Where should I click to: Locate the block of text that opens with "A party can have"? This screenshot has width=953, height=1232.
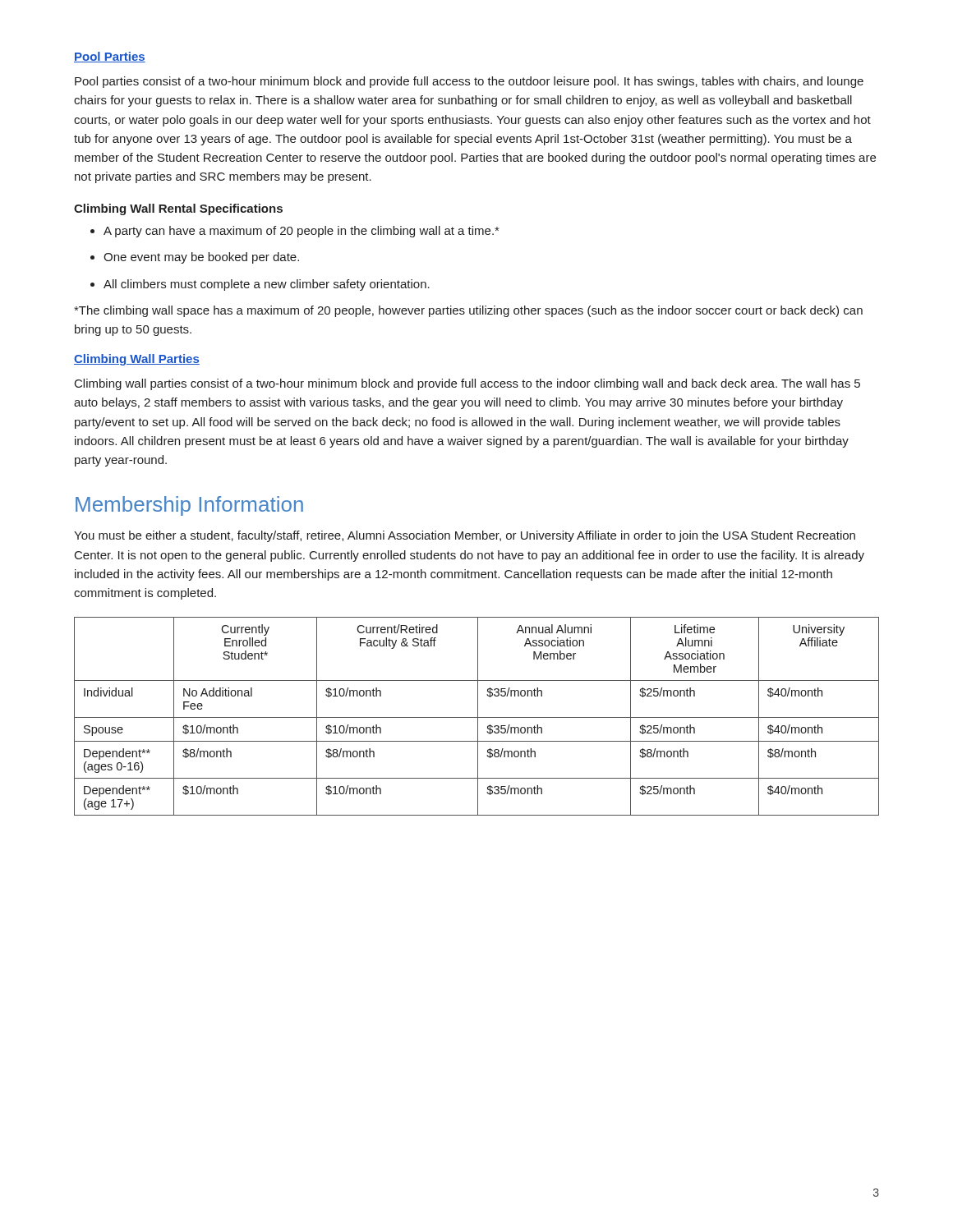pyautogui.click(x=476, y=231)
